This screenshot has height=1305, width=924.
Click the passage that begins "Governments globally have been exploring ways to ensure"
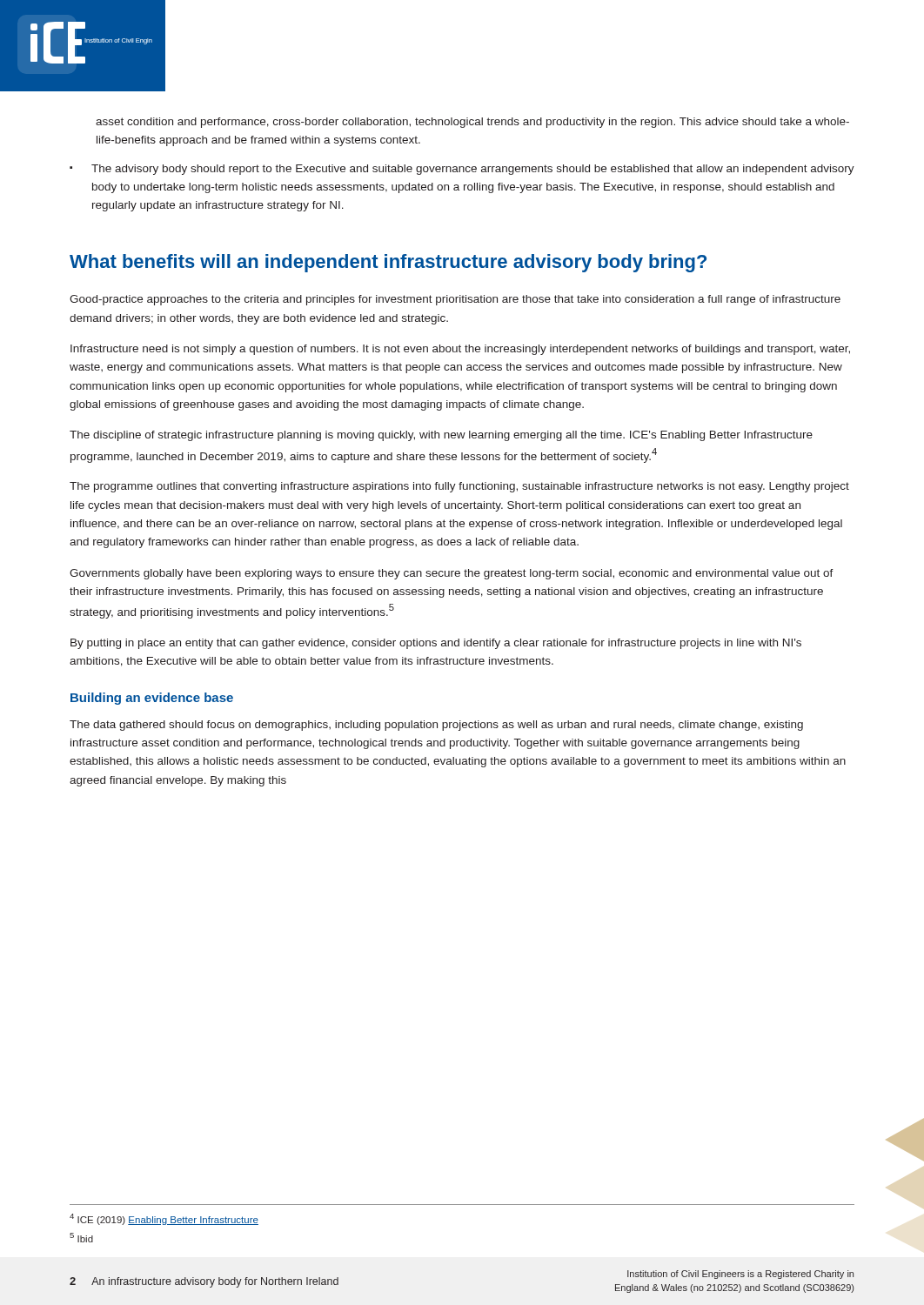pyautogui.click(x=451, y=592)
